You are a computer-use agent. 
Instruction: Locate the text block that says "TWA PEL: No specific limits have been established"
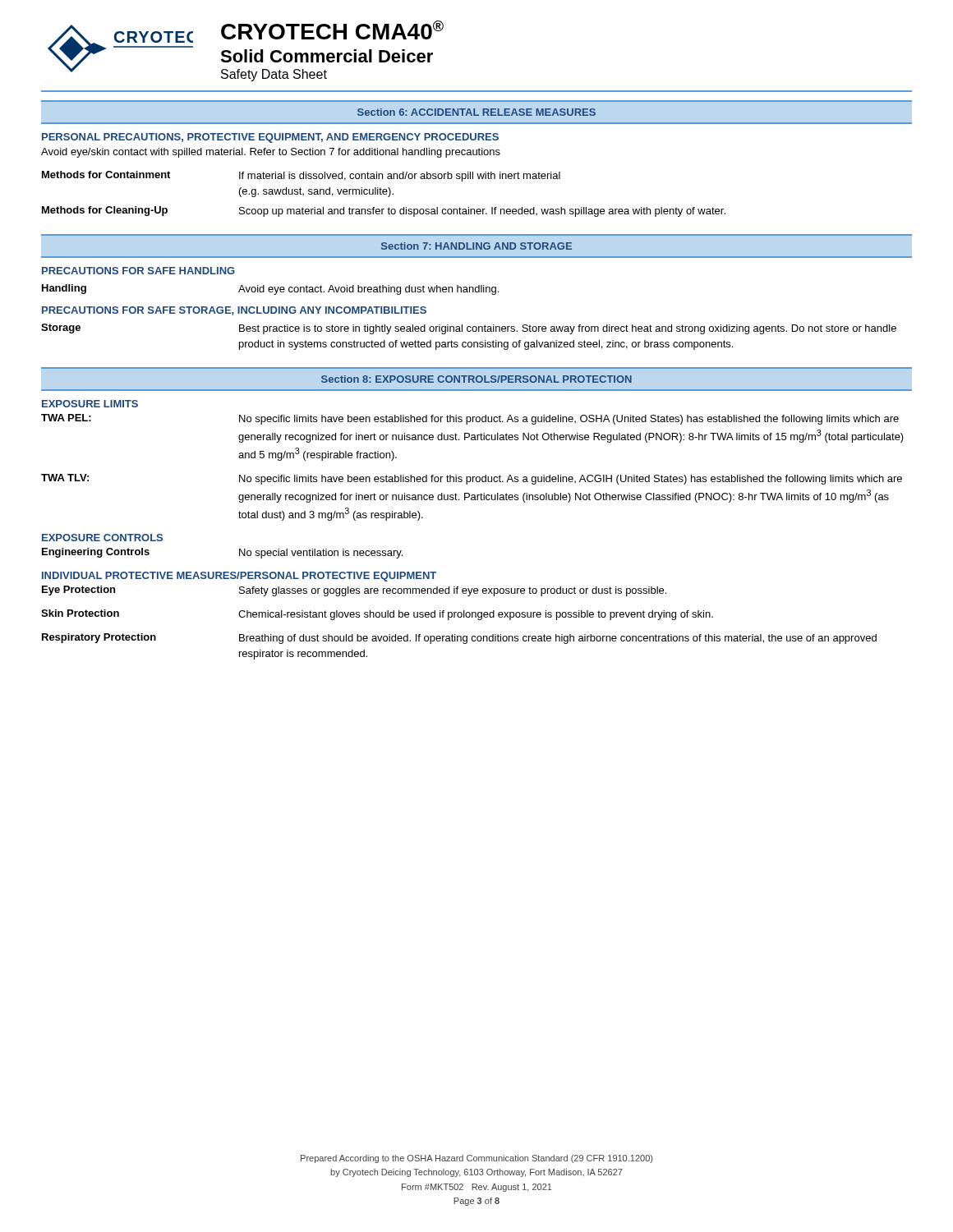click(476, 437)
